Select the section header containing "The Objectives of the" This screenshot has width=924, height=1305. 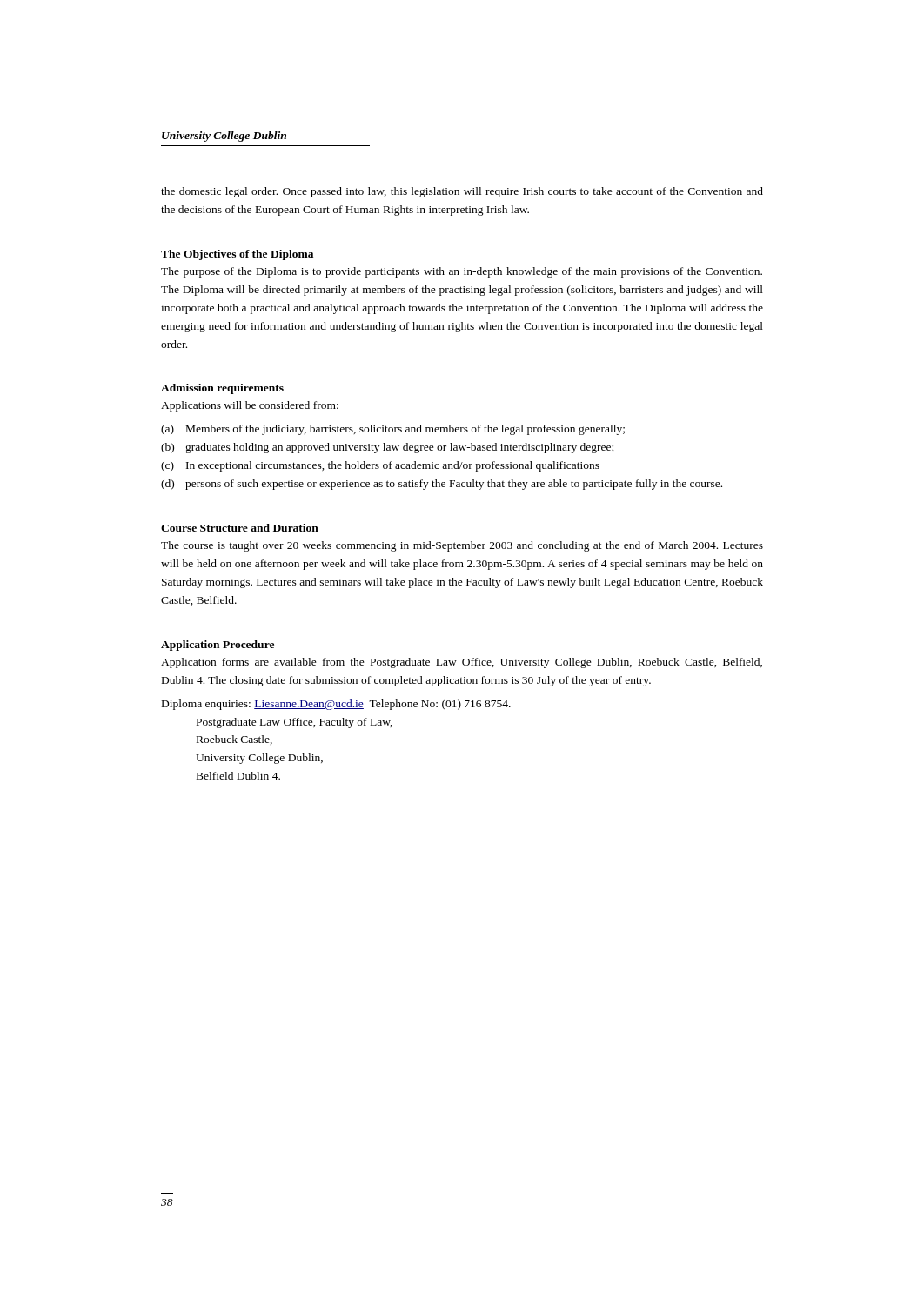237,253
